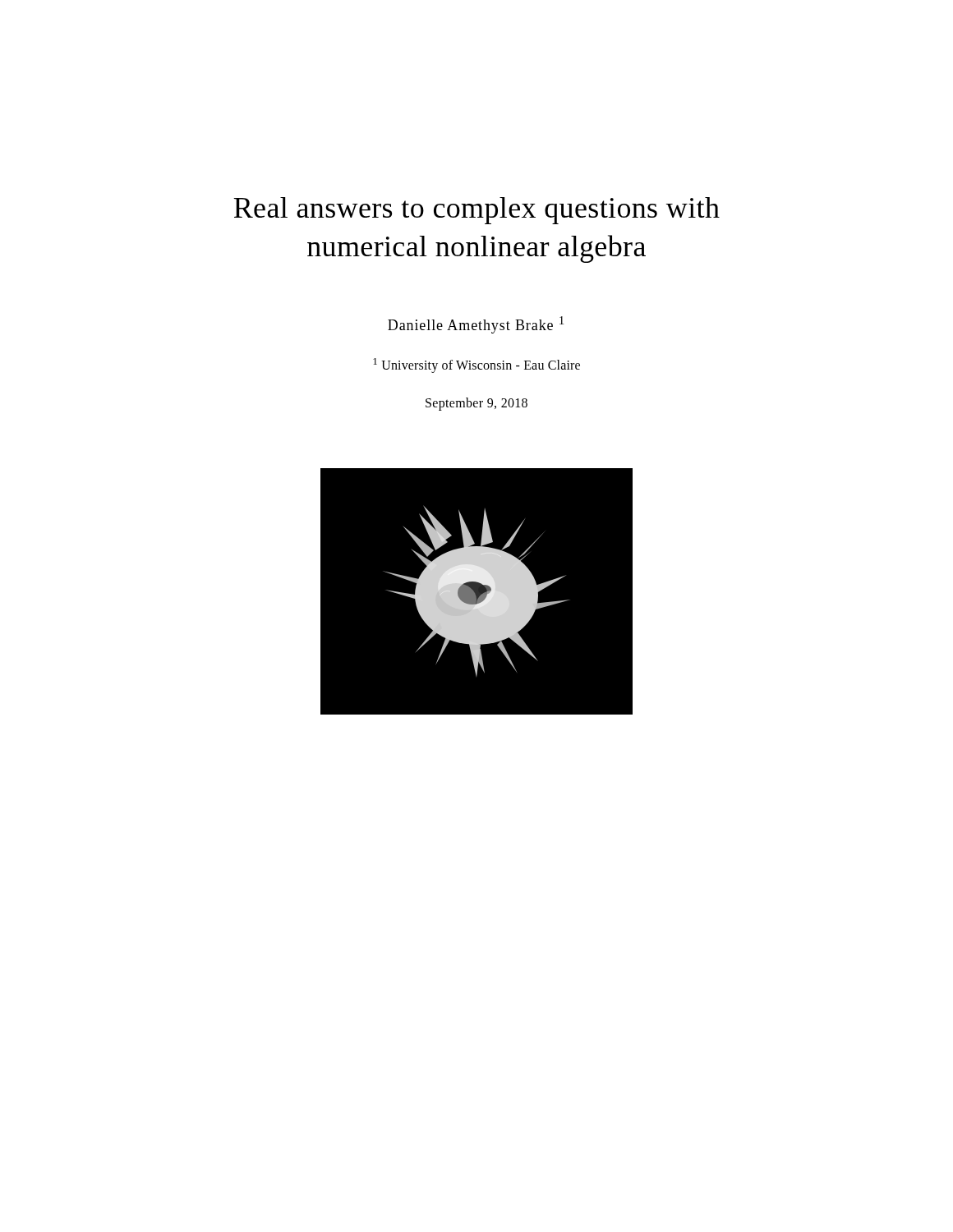Locate the block of text that opens with "1 University of Wisconsin"
Viewport: 953px width, 1232px height.
click(476, 364)
